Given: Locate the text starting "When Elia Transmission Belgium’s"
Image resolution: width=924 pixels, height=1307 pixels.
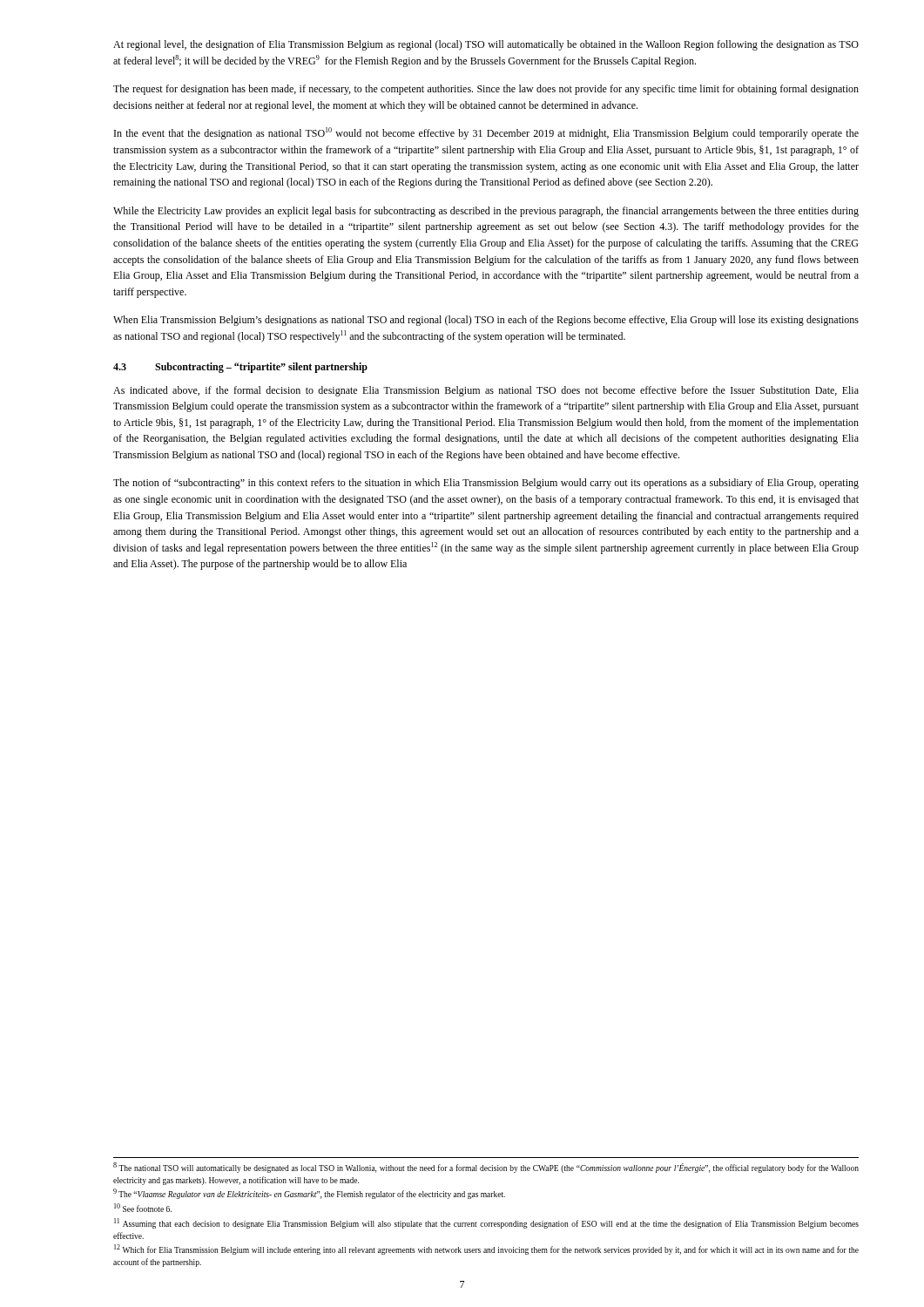Looking at the screenshot, I should click(x=486, y=328).
